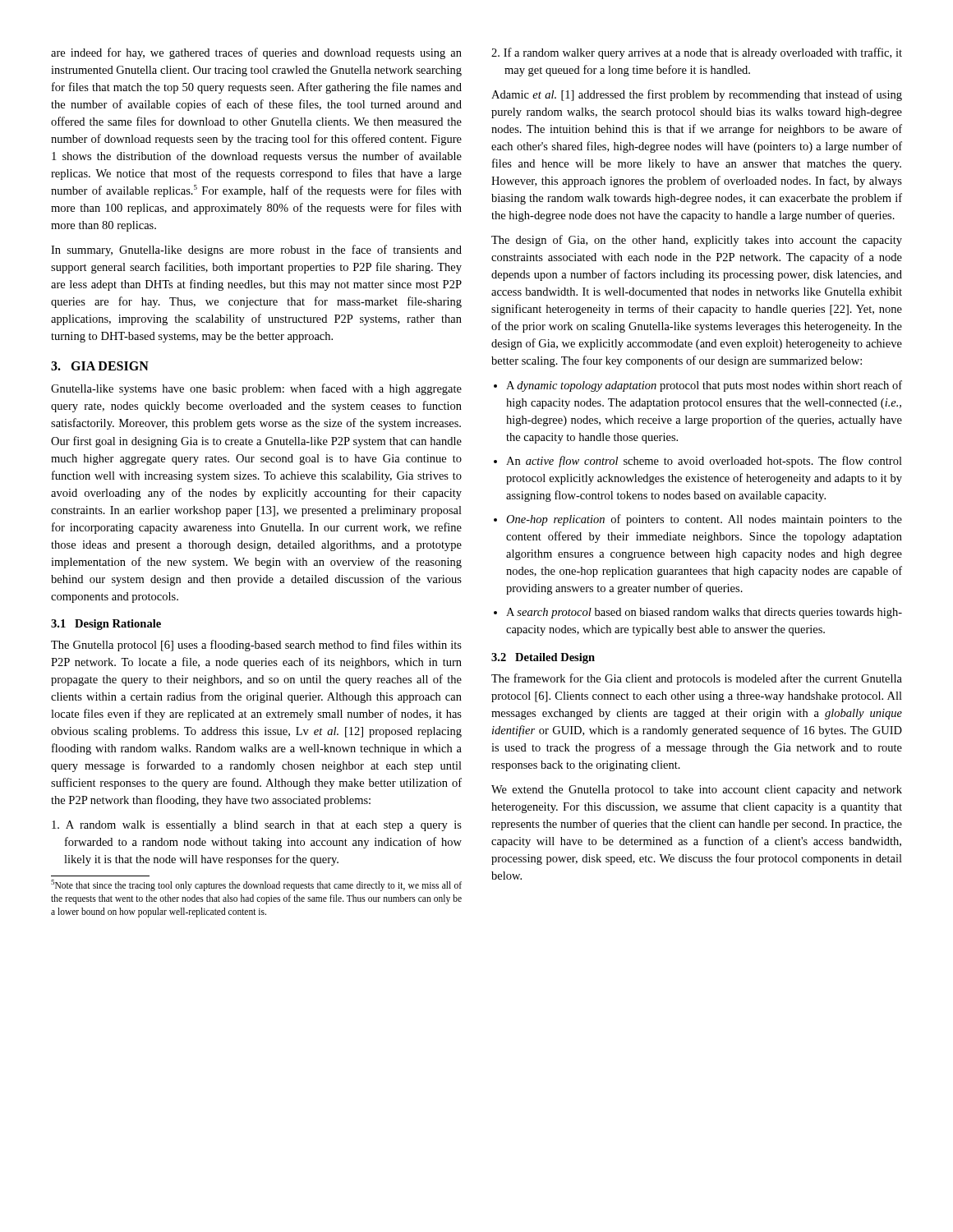Screen dimensions: 1232x953
Task: Point to the text block starting "One-hop replication of pointers to content. All nodes"
Action: (x=704, y=554)
